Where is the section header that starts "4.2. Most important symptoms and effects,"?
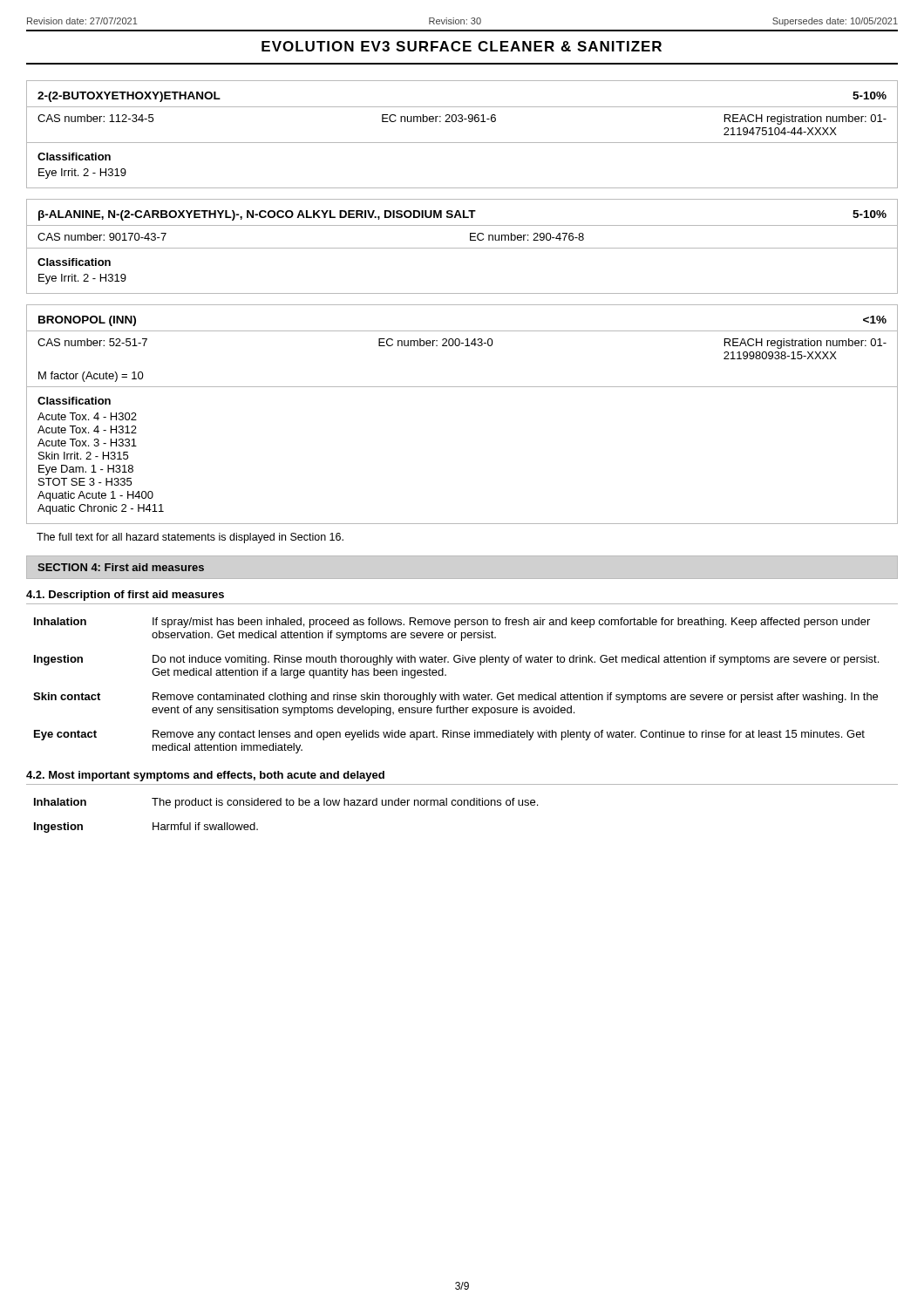924x1308 pixels. click(x=206, y=775)
